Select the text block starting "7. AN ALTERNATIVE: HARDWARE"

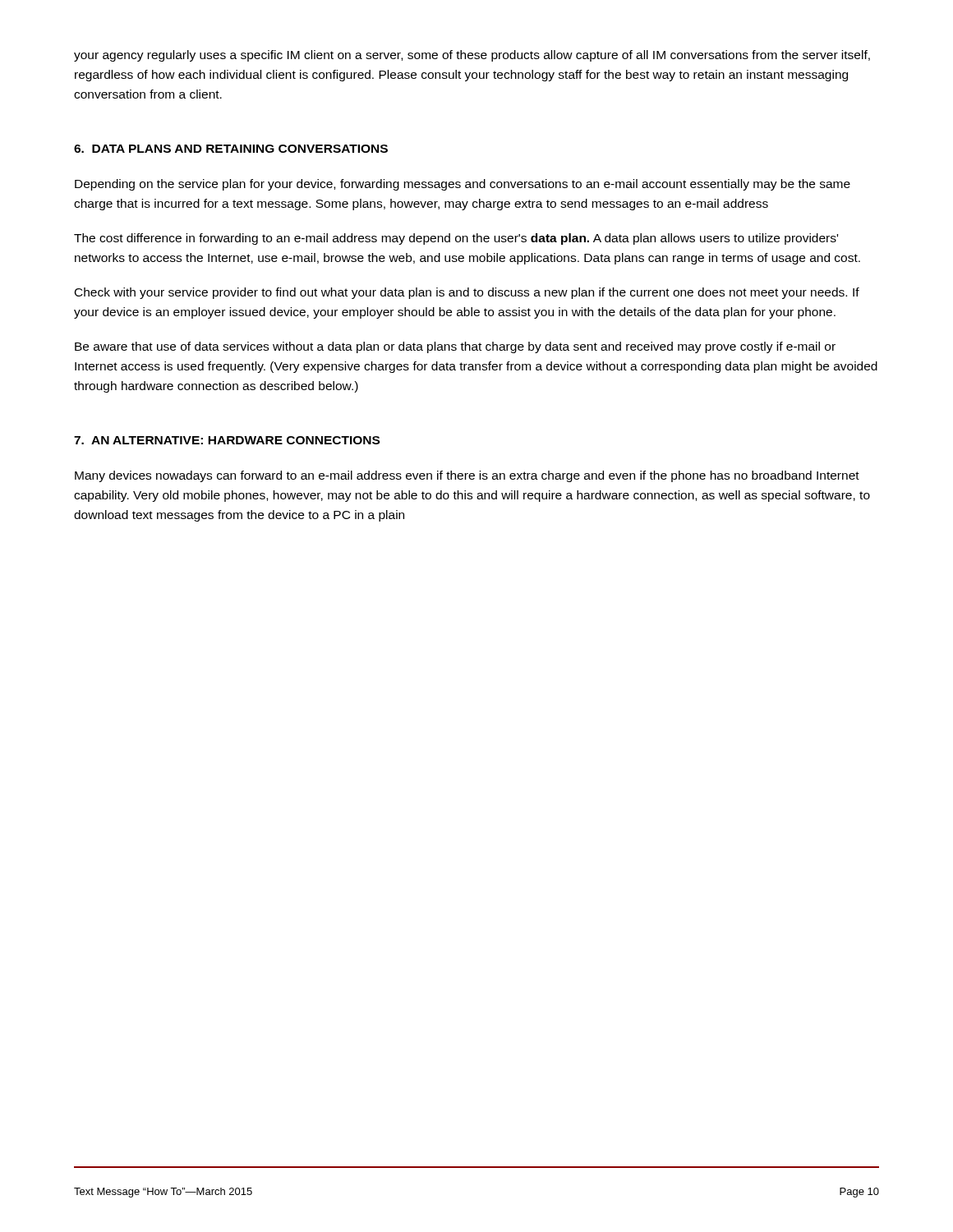click(x=227, y=440)
